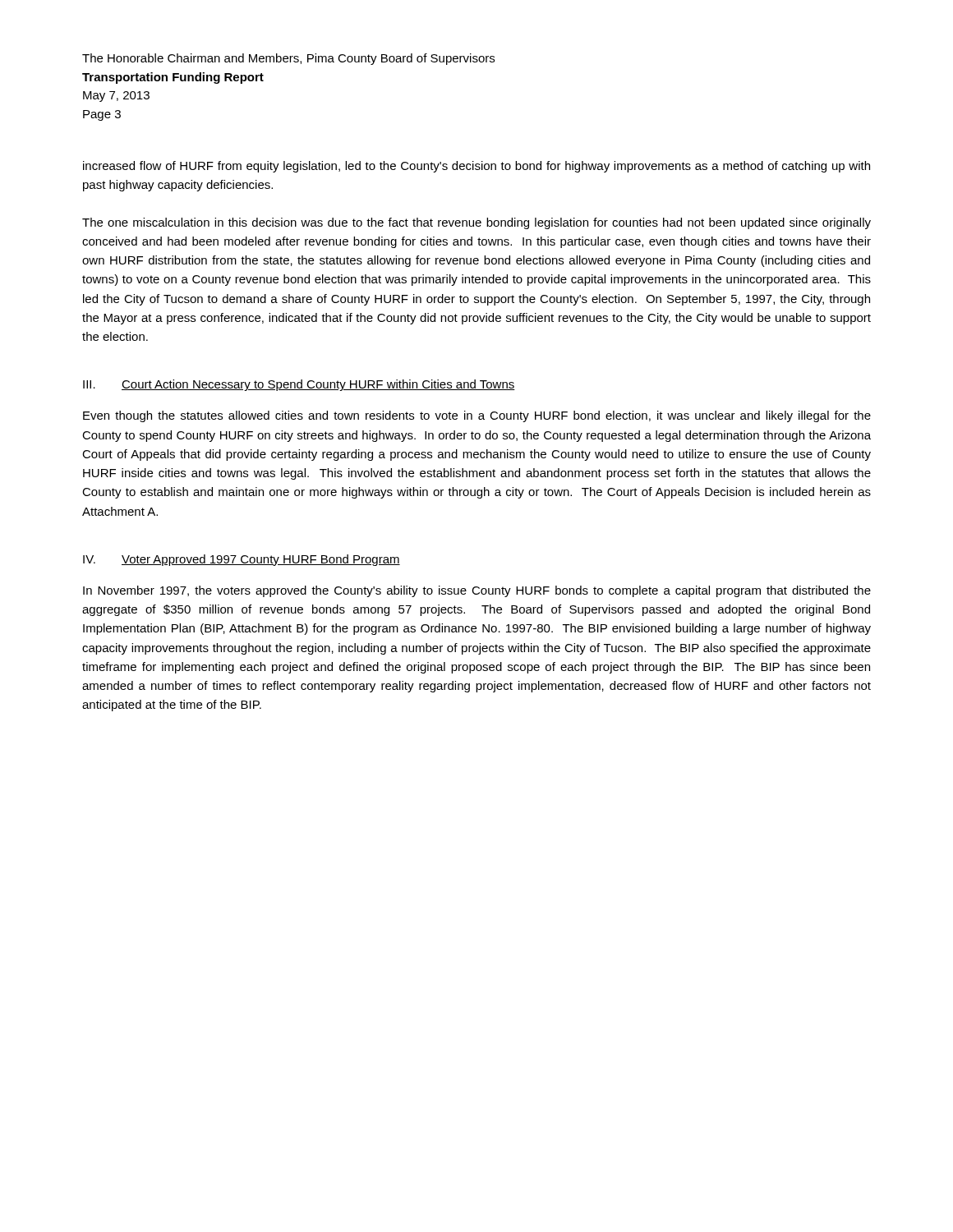
Task: Point to the block beginning "Even though the statutes allowed cities and"
Action: [x=476, y=463]
